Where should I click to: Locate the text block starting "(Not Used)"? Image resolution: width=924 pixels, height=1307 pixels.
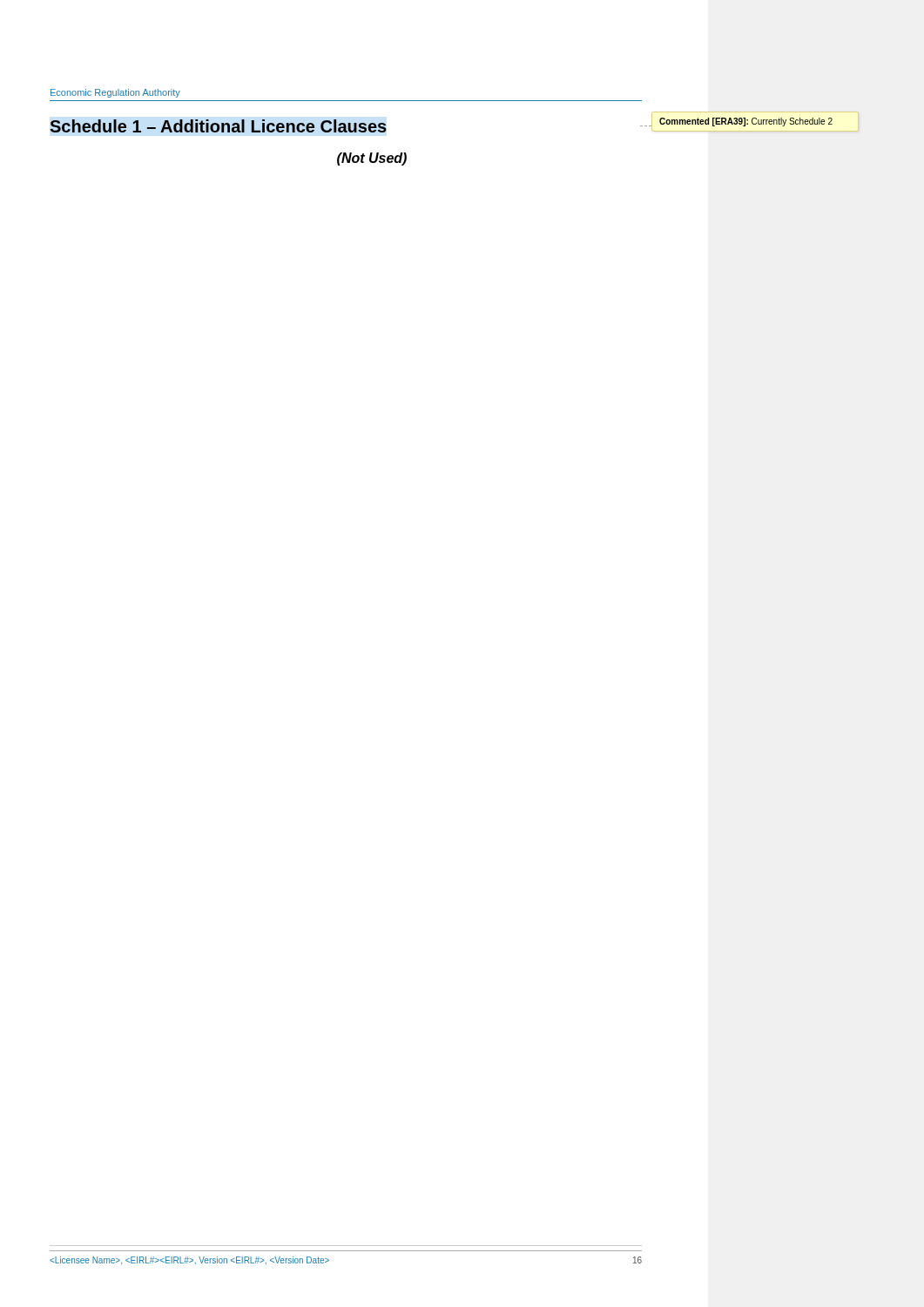click(x=372, y=158)
